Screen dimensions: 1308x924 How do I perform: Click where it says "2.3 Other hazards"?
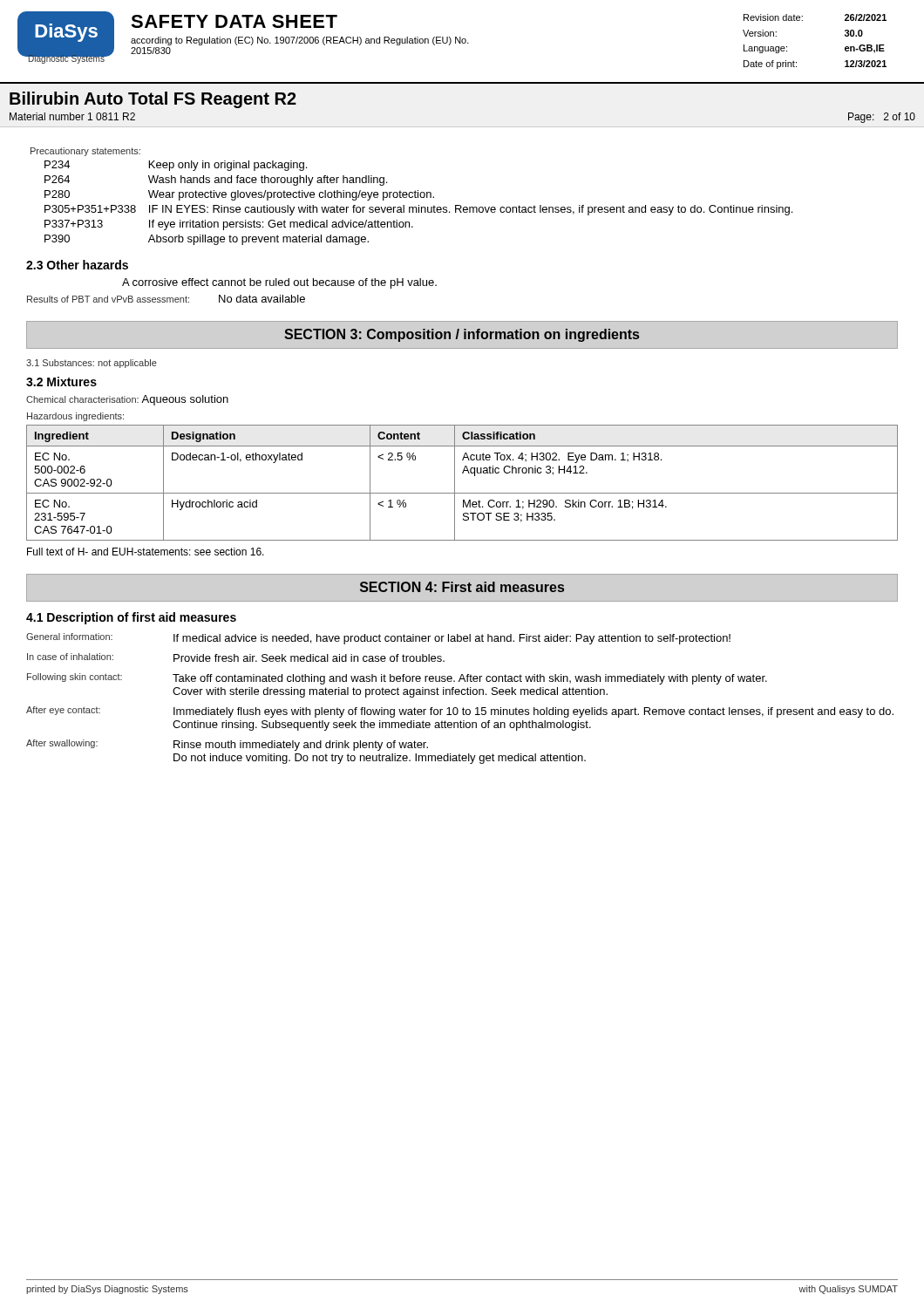77,265
